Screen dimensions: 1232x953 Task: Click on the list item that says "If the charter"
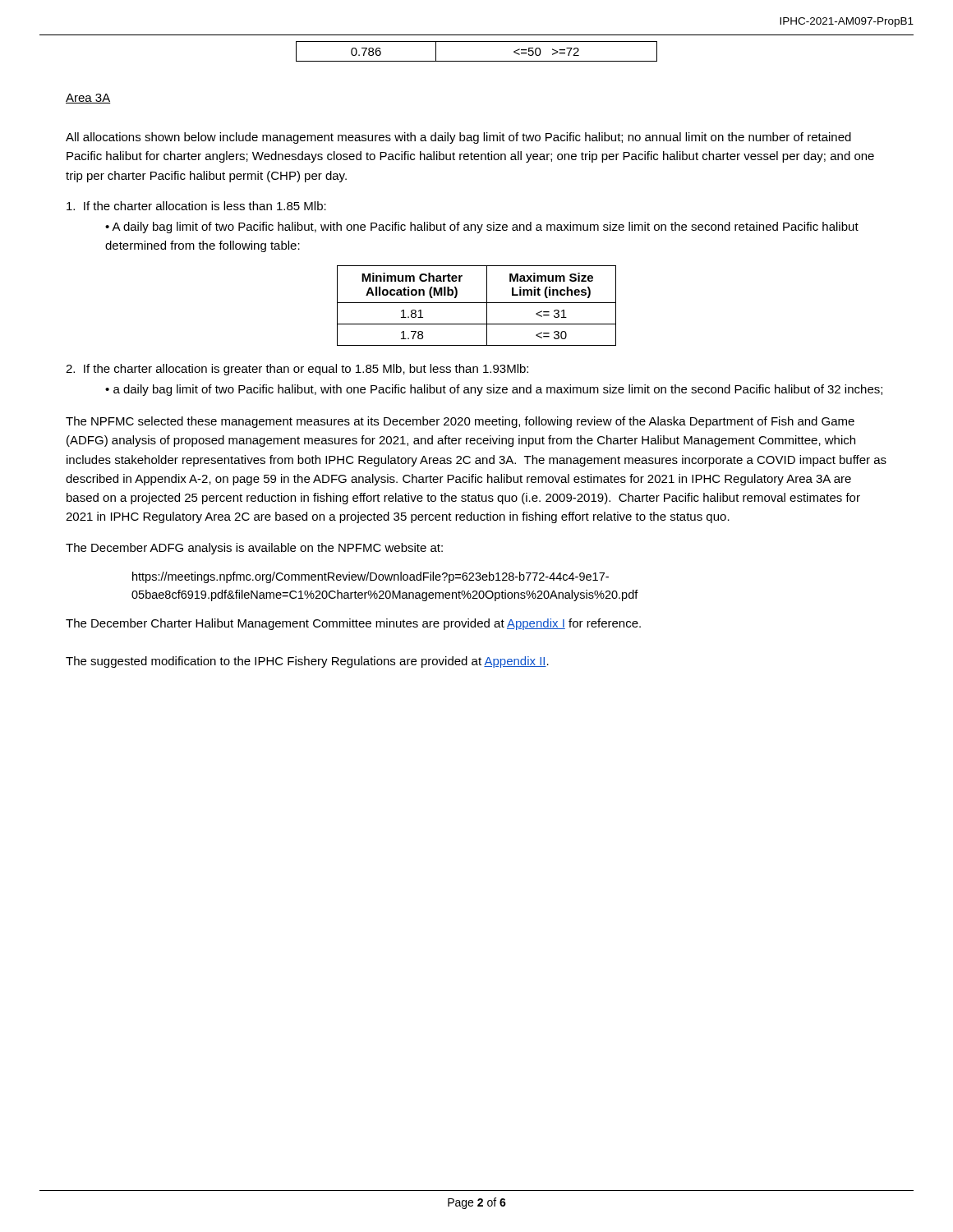[196, 206]
